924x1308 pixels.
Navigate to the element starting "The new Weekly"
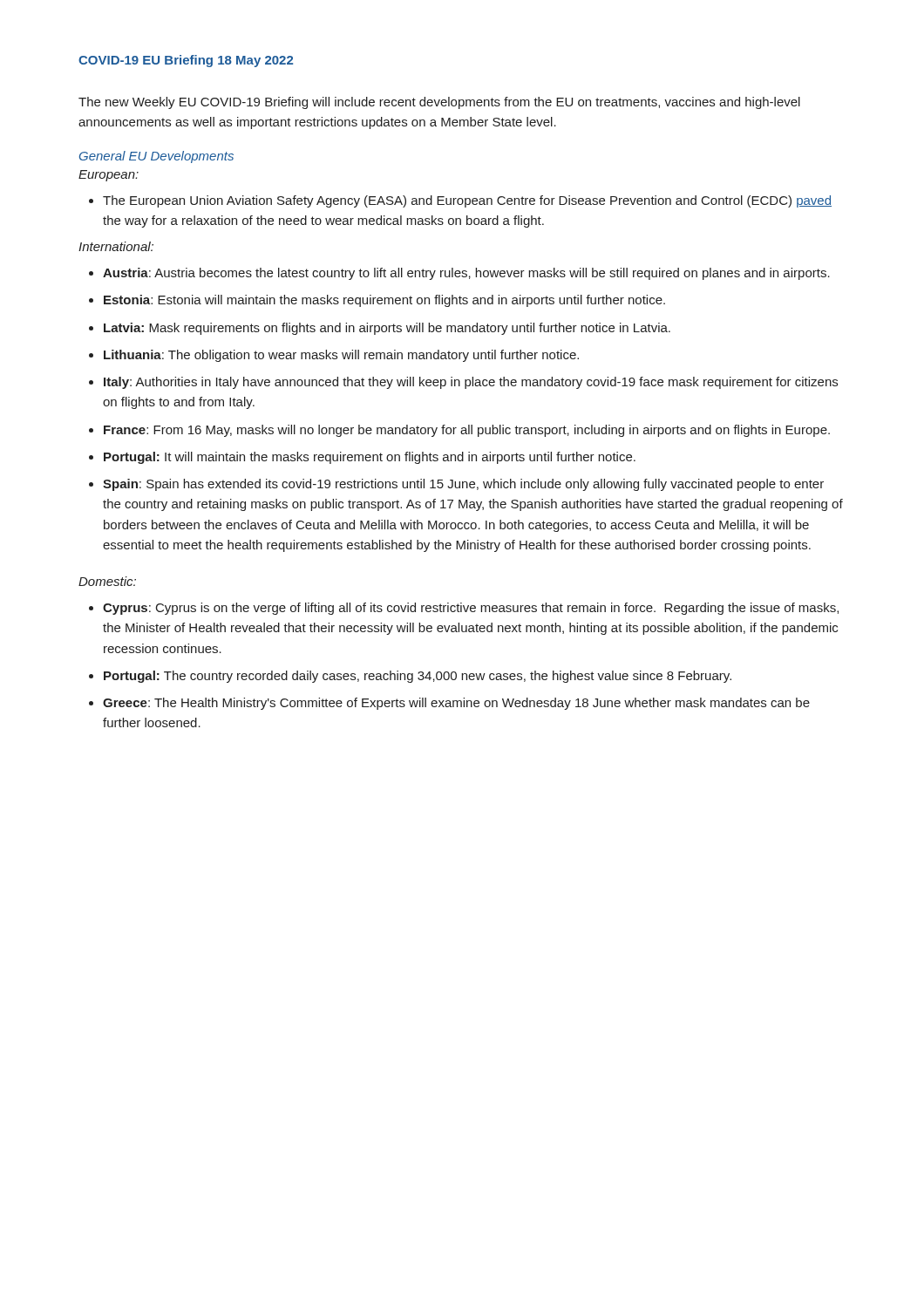coord(440,112)
